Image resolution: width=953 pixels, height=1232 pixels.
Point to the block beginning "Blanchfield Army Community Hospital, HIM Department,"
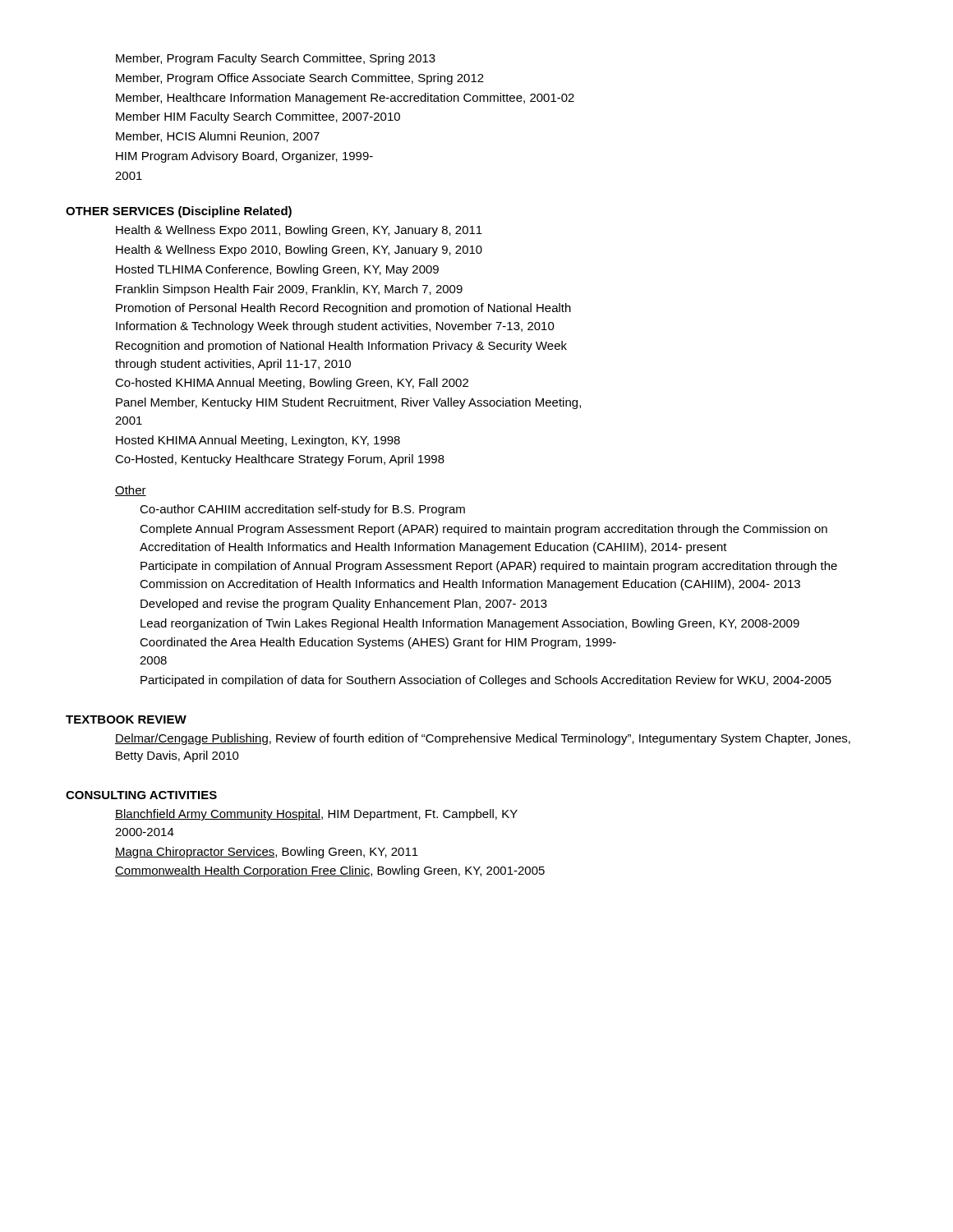pyautogui.click(x=316, y=822)
